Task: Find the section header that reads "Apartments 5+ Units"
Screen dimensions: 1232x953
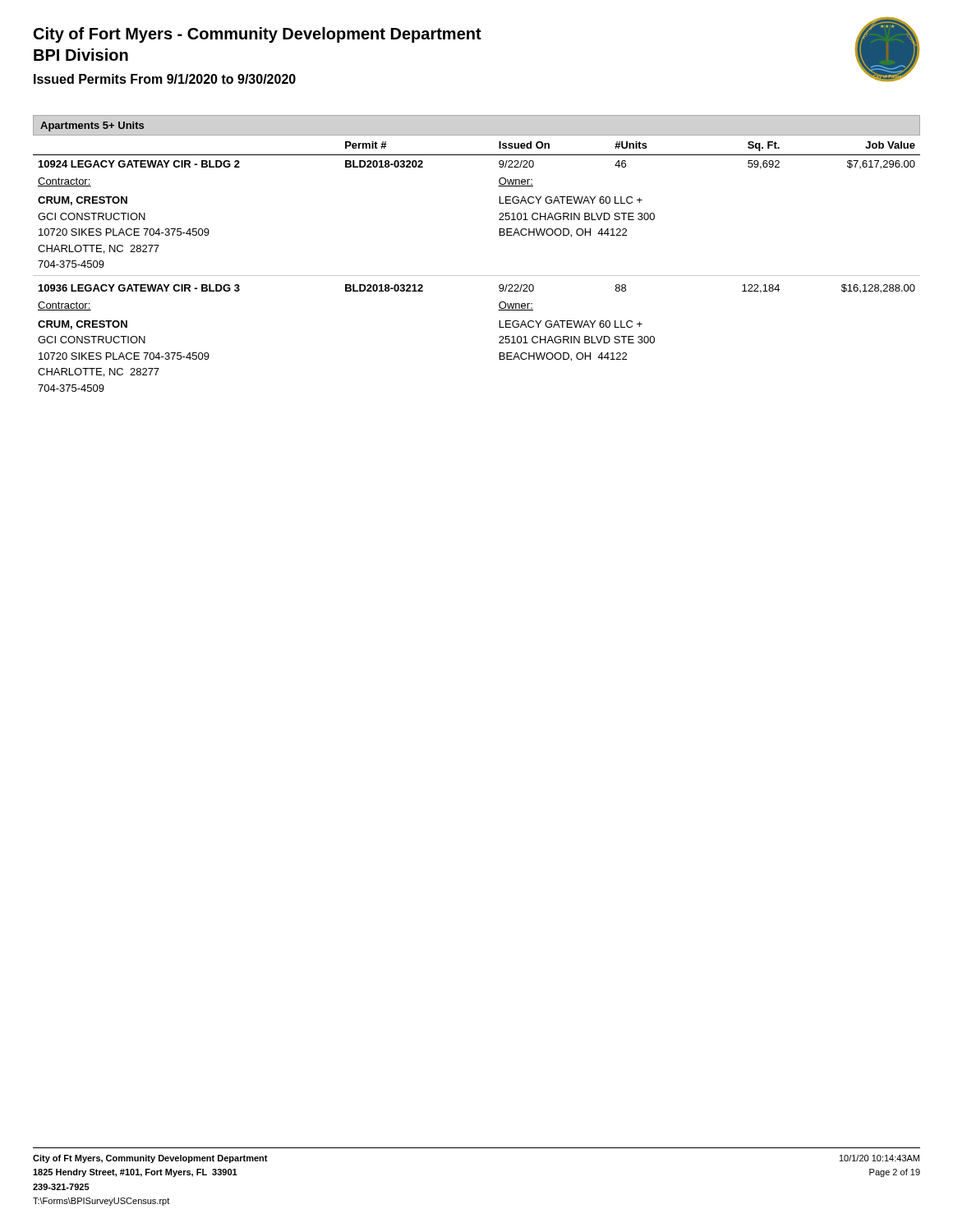Action: [92, 125]
